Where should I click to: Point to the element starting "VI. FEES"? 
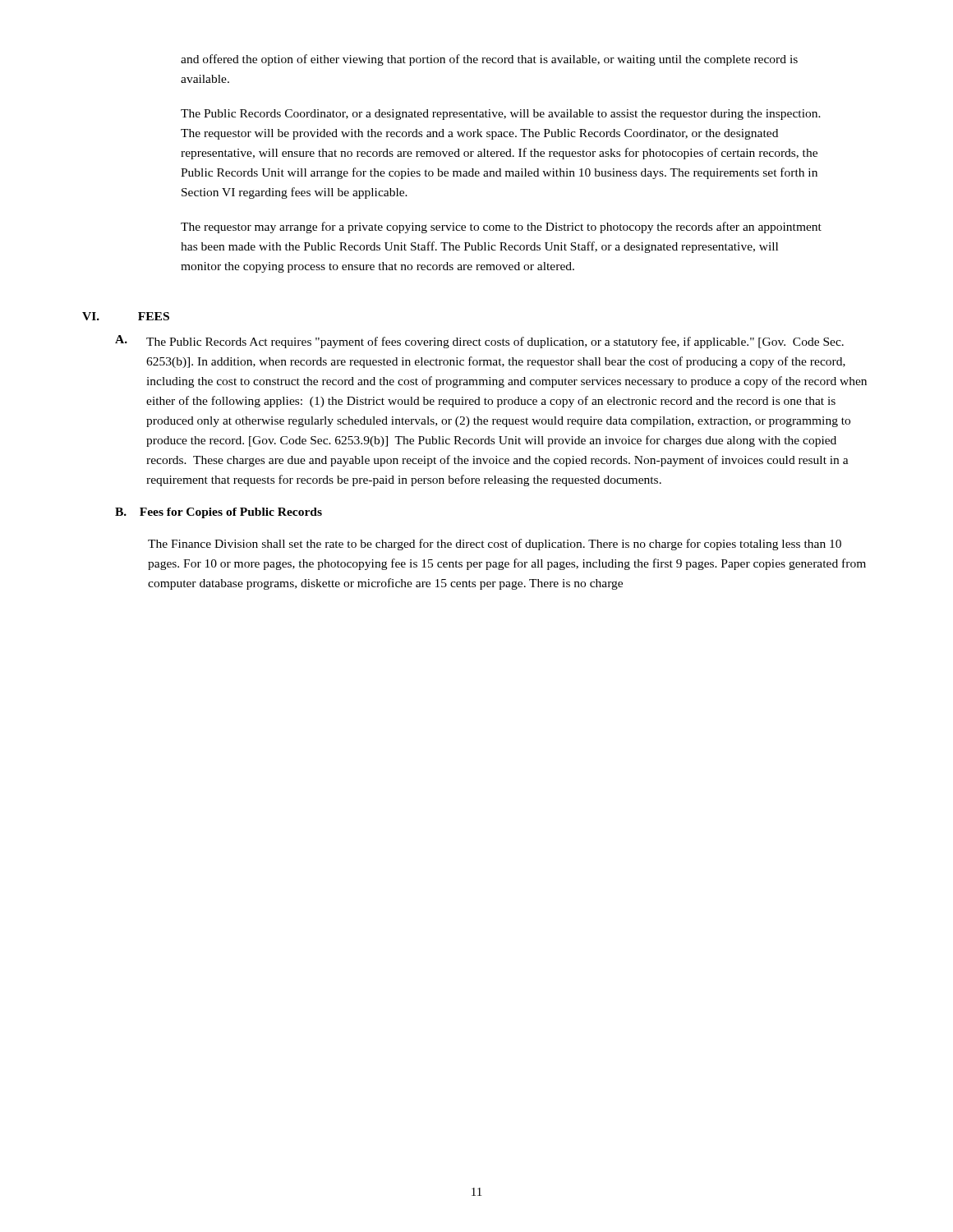tap(94, 316)
